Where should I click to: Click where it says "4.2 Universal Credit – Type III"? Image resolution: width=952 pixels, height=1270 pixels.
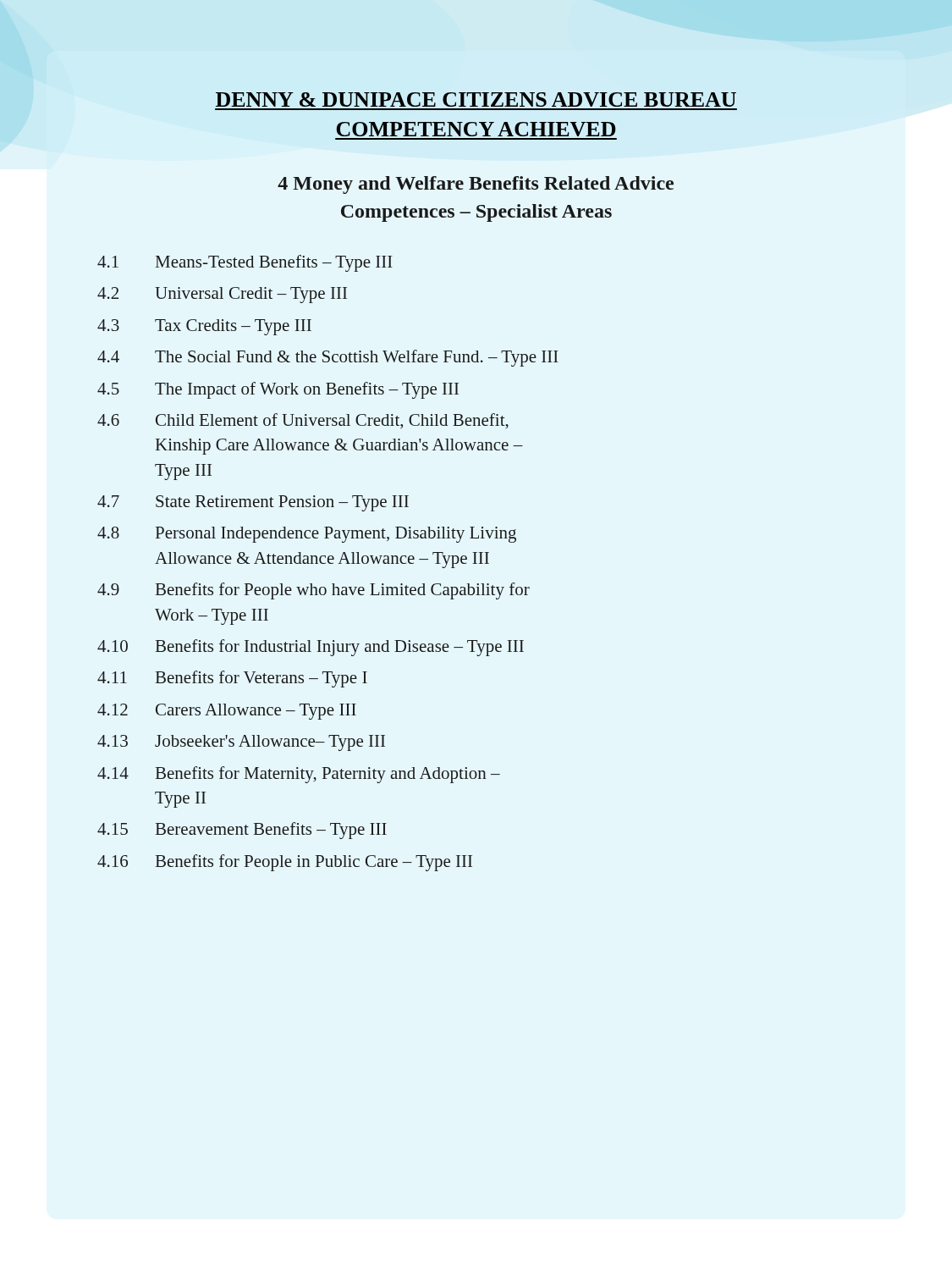point(222,295)
